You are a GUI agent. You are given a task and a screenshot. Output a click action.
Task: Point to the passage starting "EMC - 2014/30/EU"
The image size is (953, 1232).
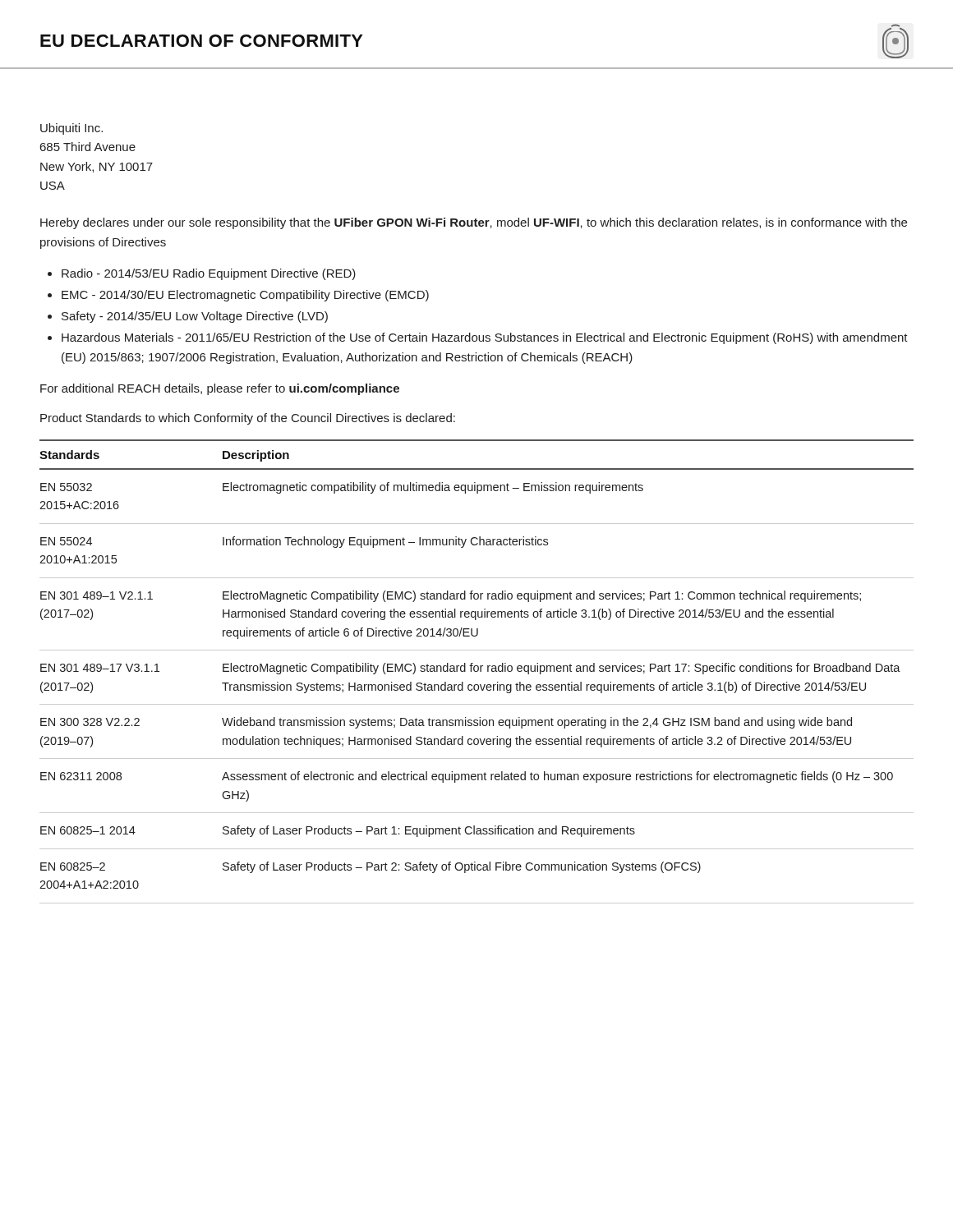click(245, 294)
